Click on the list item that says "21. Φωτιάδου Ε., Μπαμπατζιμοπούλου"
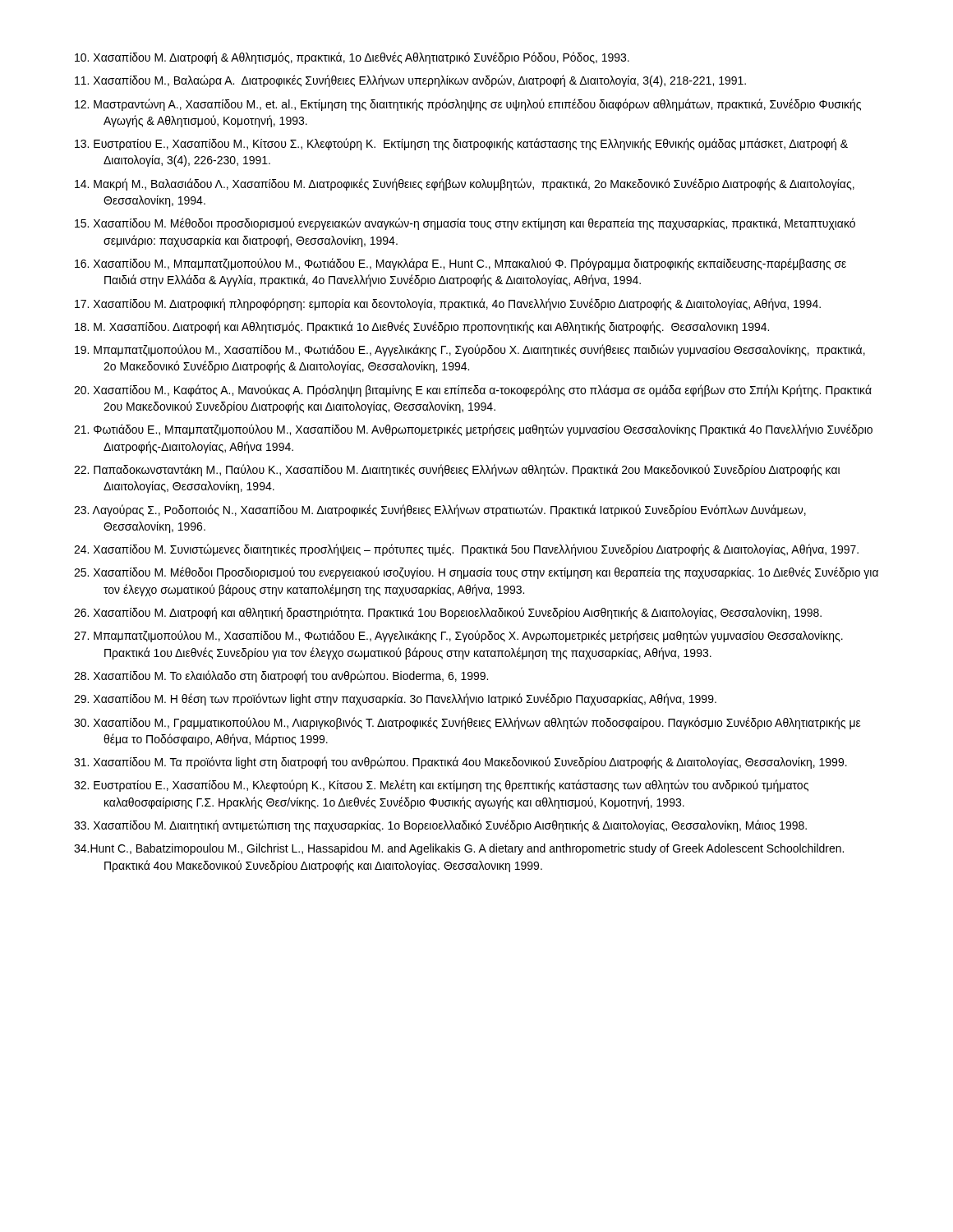The width and height of the screenshot is (953, 1232). coord(473,438)
